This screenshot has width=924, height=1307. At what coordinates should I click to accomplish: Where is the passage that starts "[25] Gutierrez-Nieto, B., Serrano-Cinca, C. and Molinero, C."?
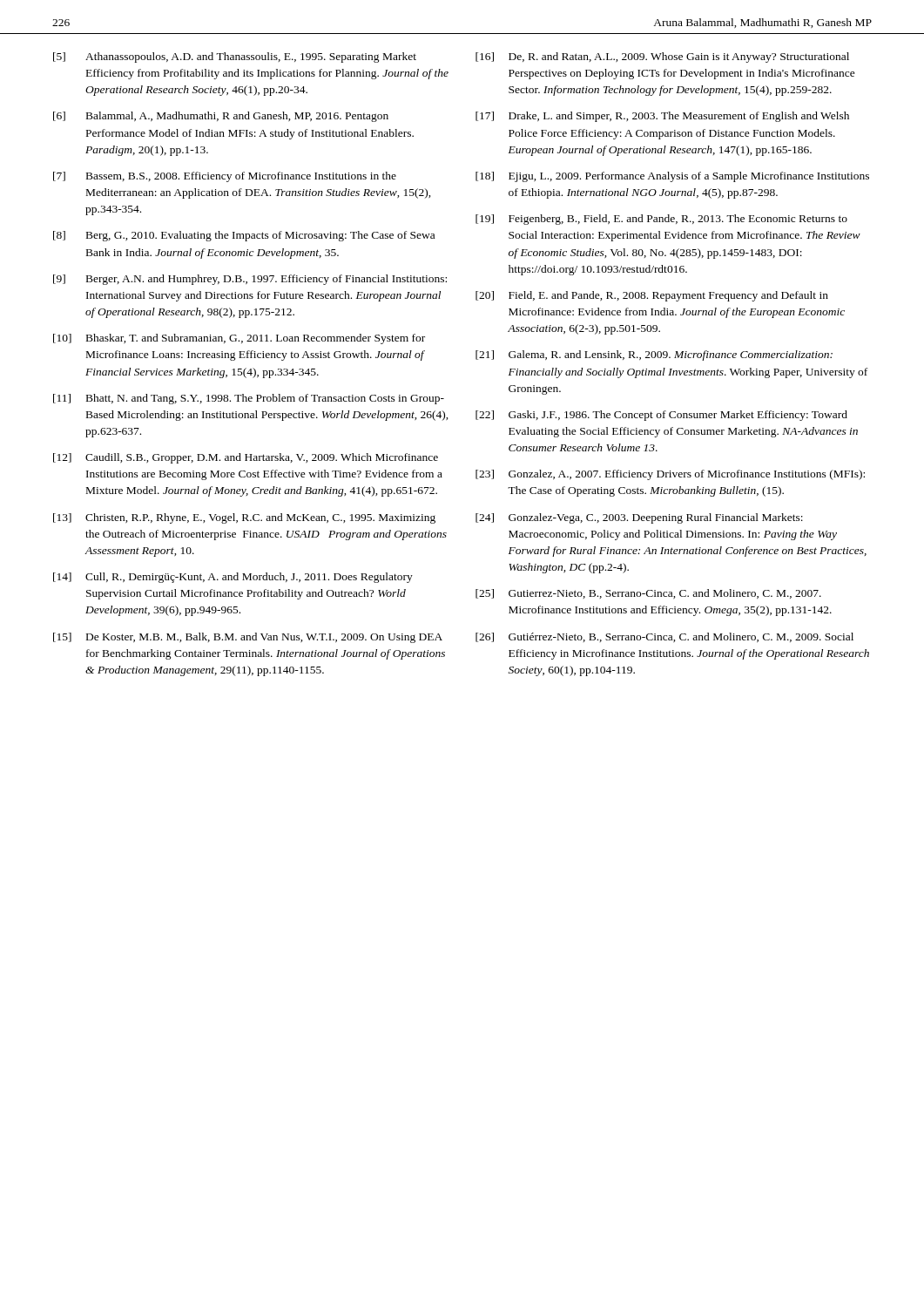(673, 602)
